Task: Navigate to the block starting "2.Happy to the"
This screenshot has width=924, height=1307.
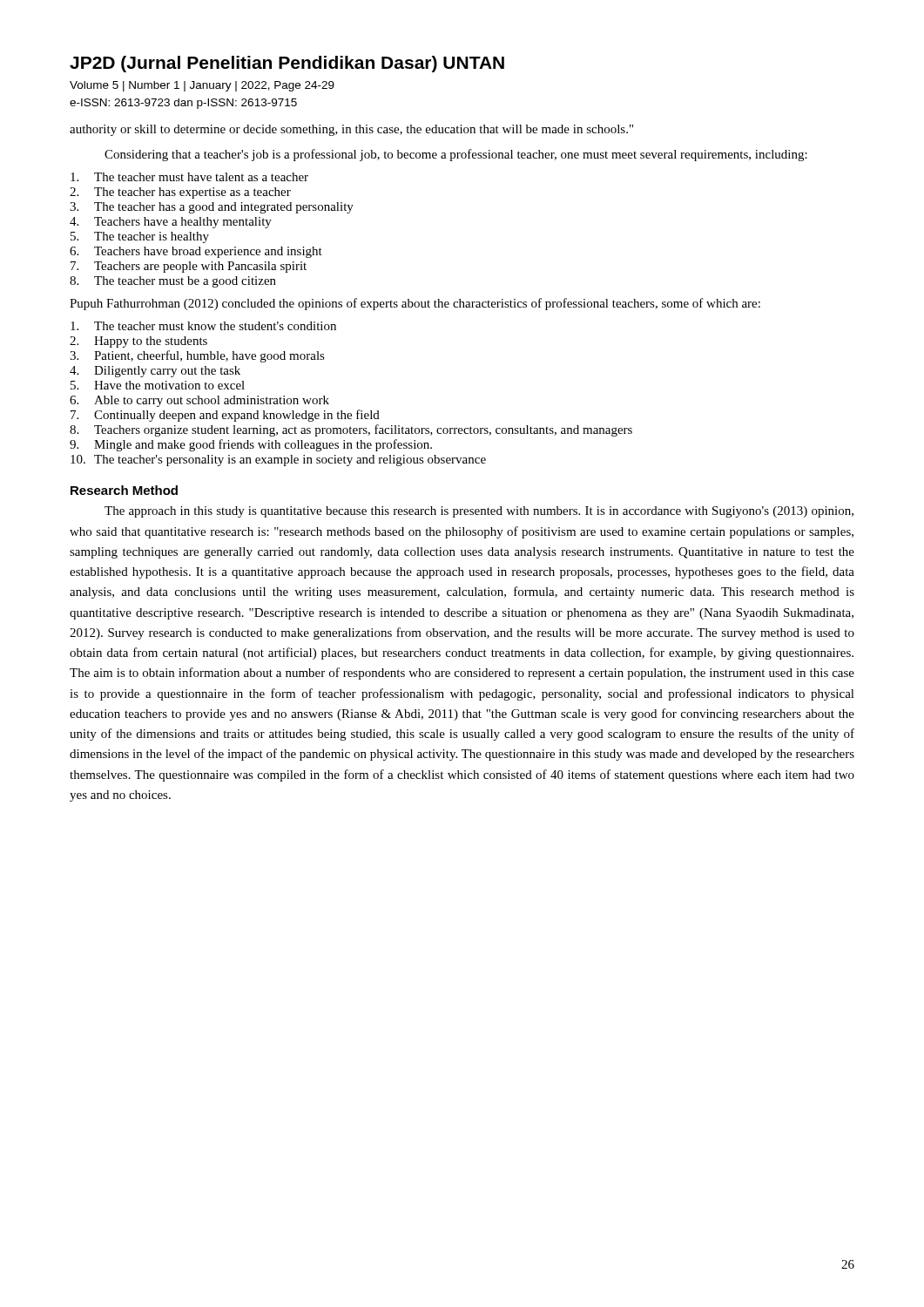Action: tap(139, 341)
